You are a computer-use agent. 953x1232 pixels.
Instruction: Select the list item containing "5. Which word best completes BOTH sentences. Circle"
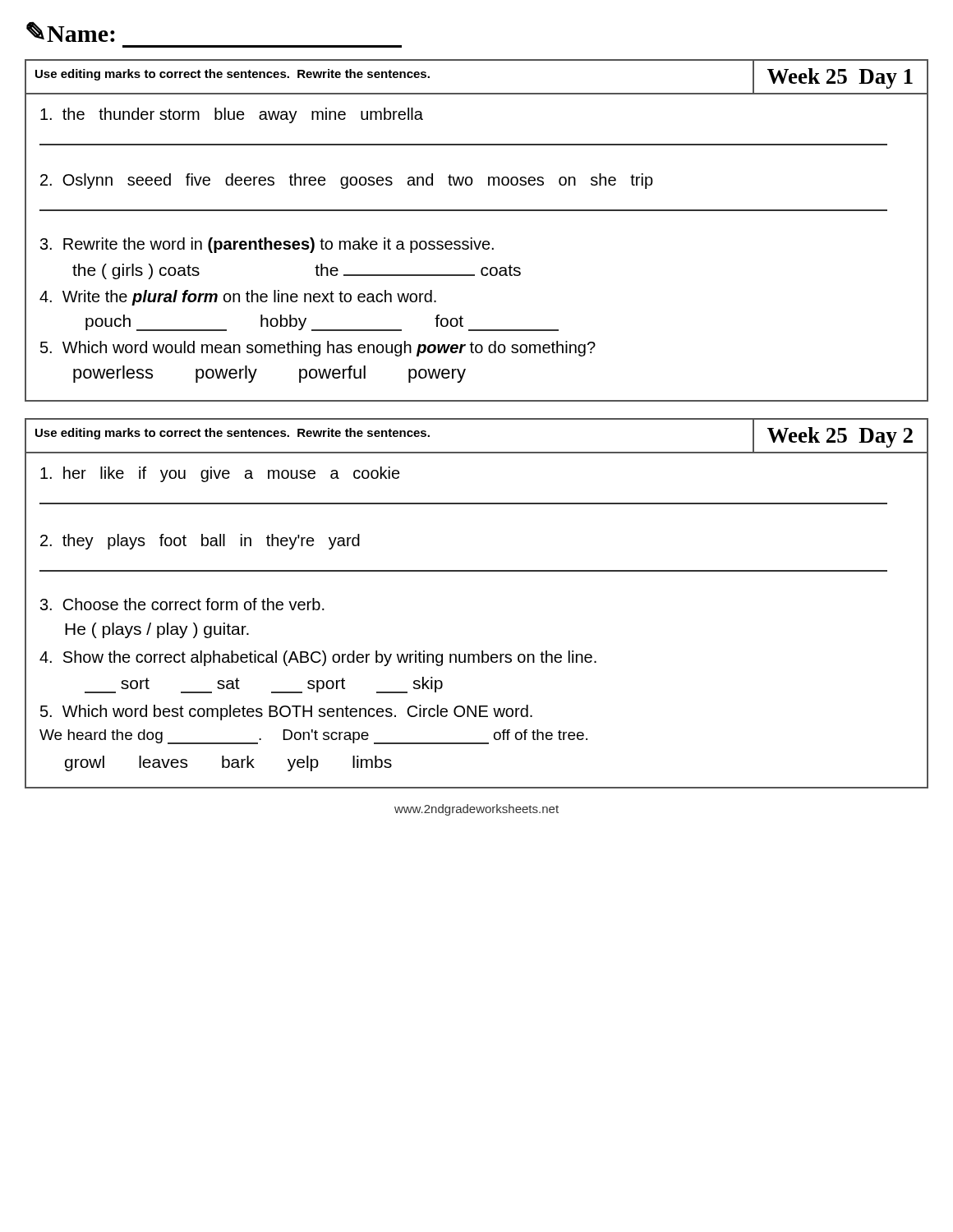point(476,736)
